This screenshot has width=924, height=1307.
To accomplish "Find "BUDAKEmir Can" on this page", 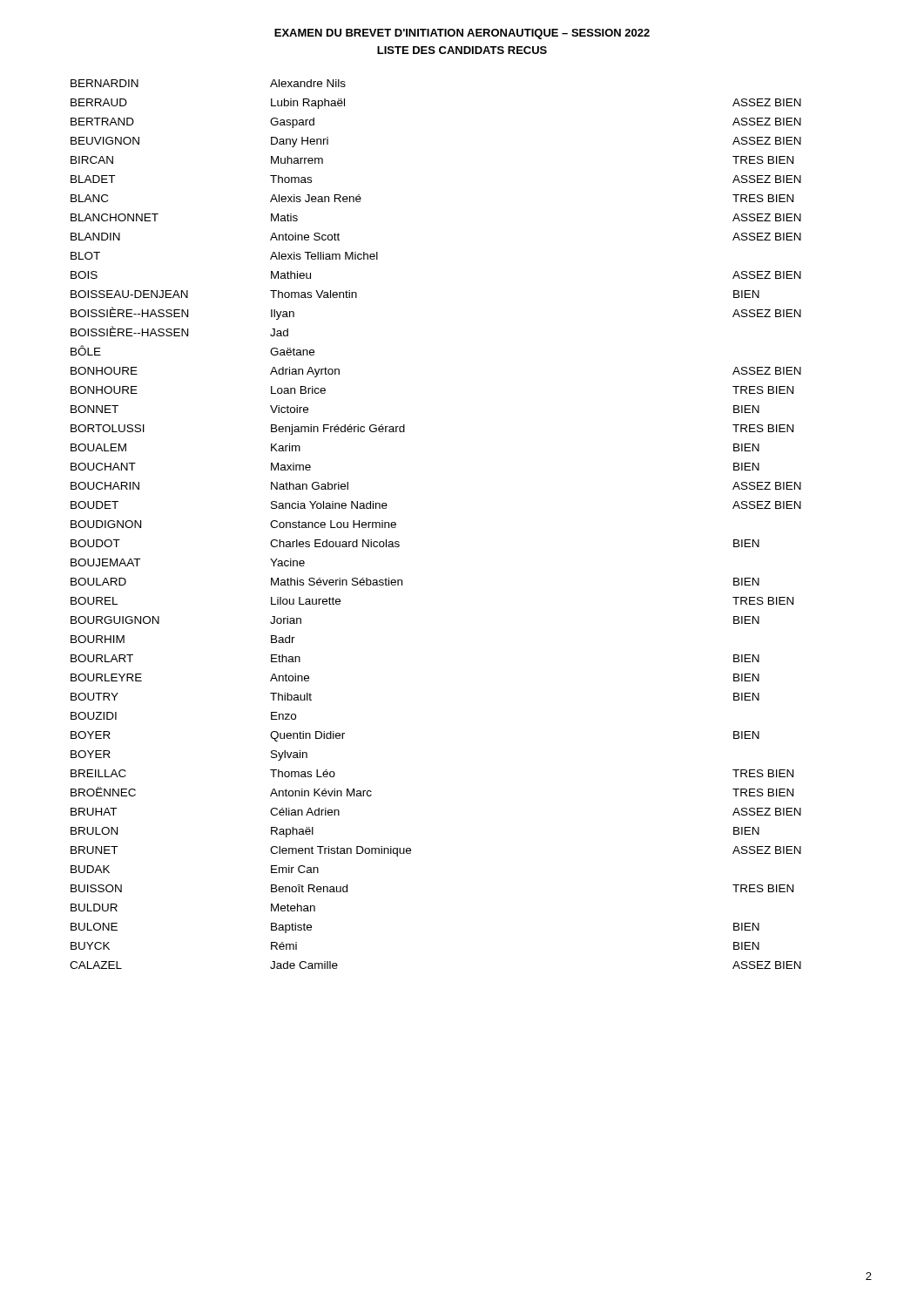I will [80, 869].
